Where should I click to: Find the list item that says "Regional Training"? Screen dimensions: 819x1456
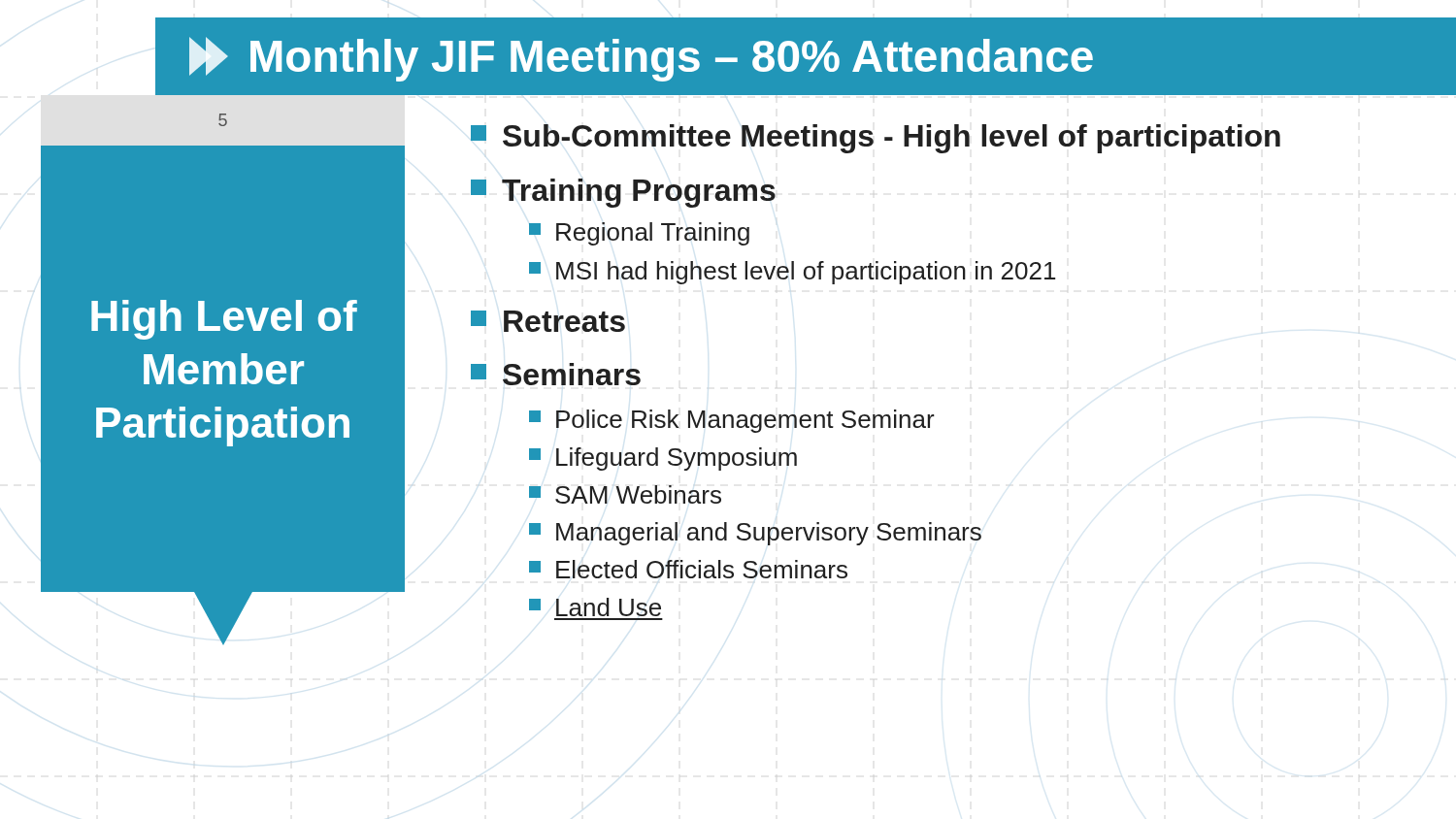[x=640, y=233]
